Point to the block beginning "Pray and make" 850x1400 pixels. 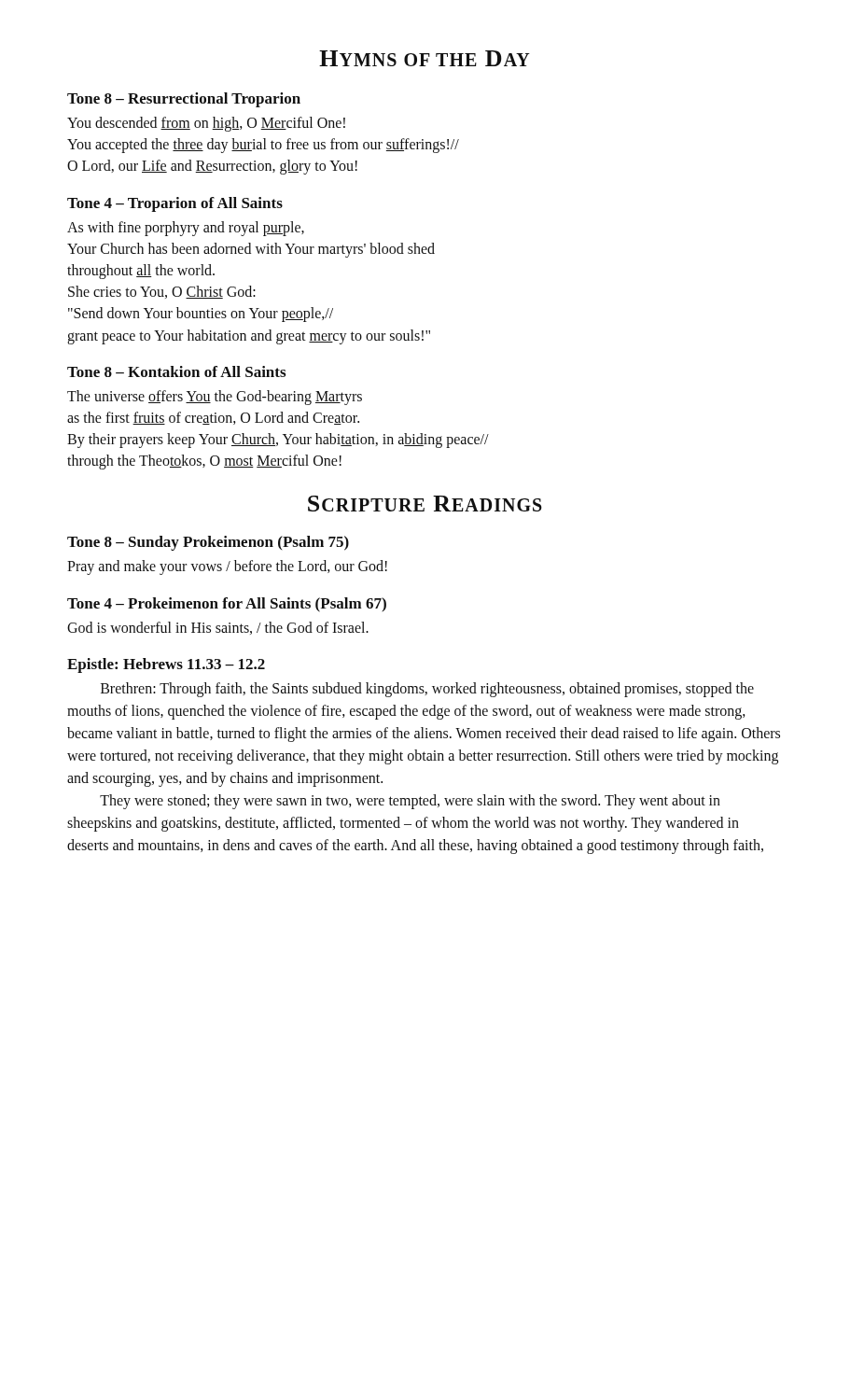(227, 567)
